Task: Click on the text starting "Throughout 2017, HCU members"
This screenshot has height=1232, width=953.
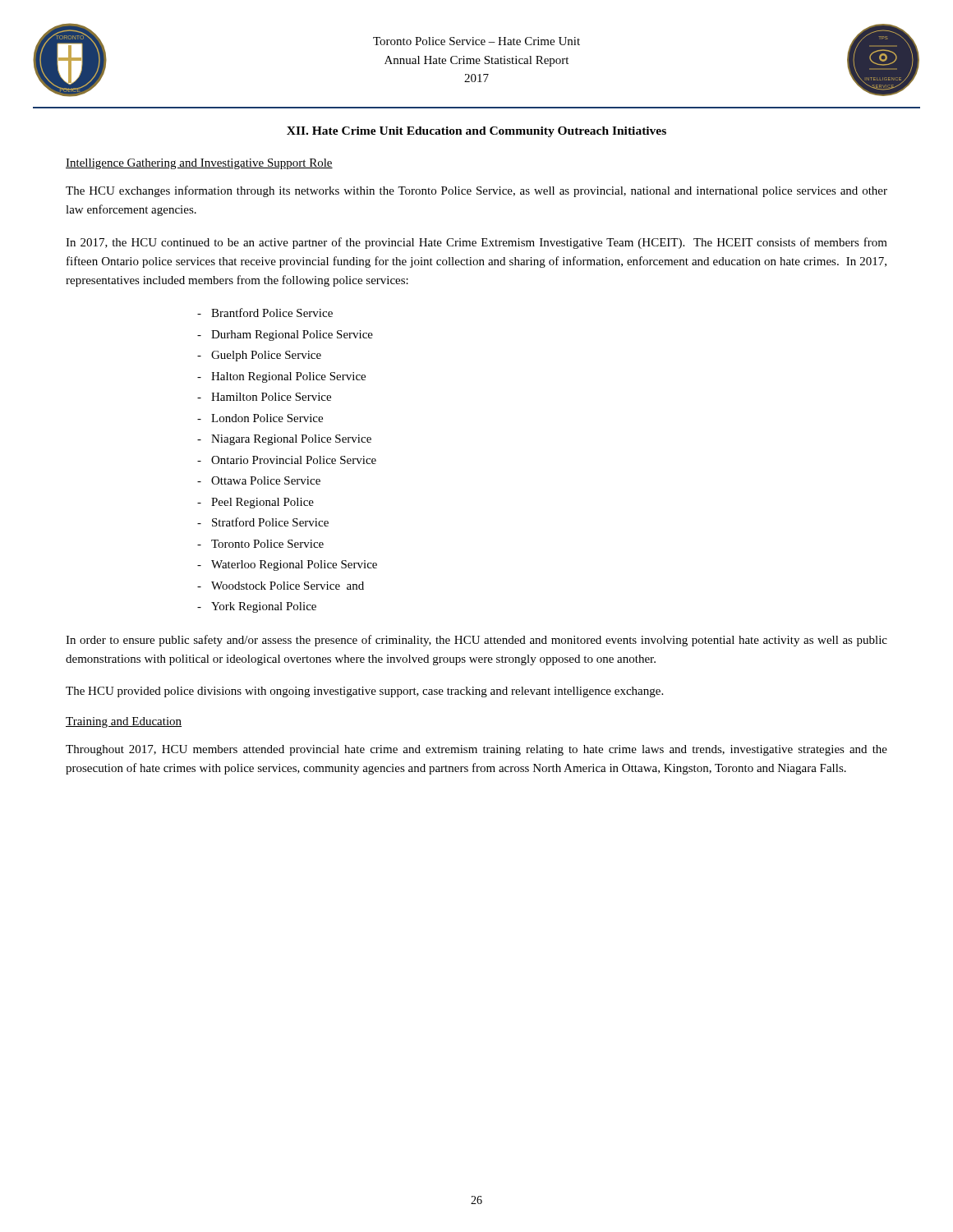Action: [x=476, y=758]
